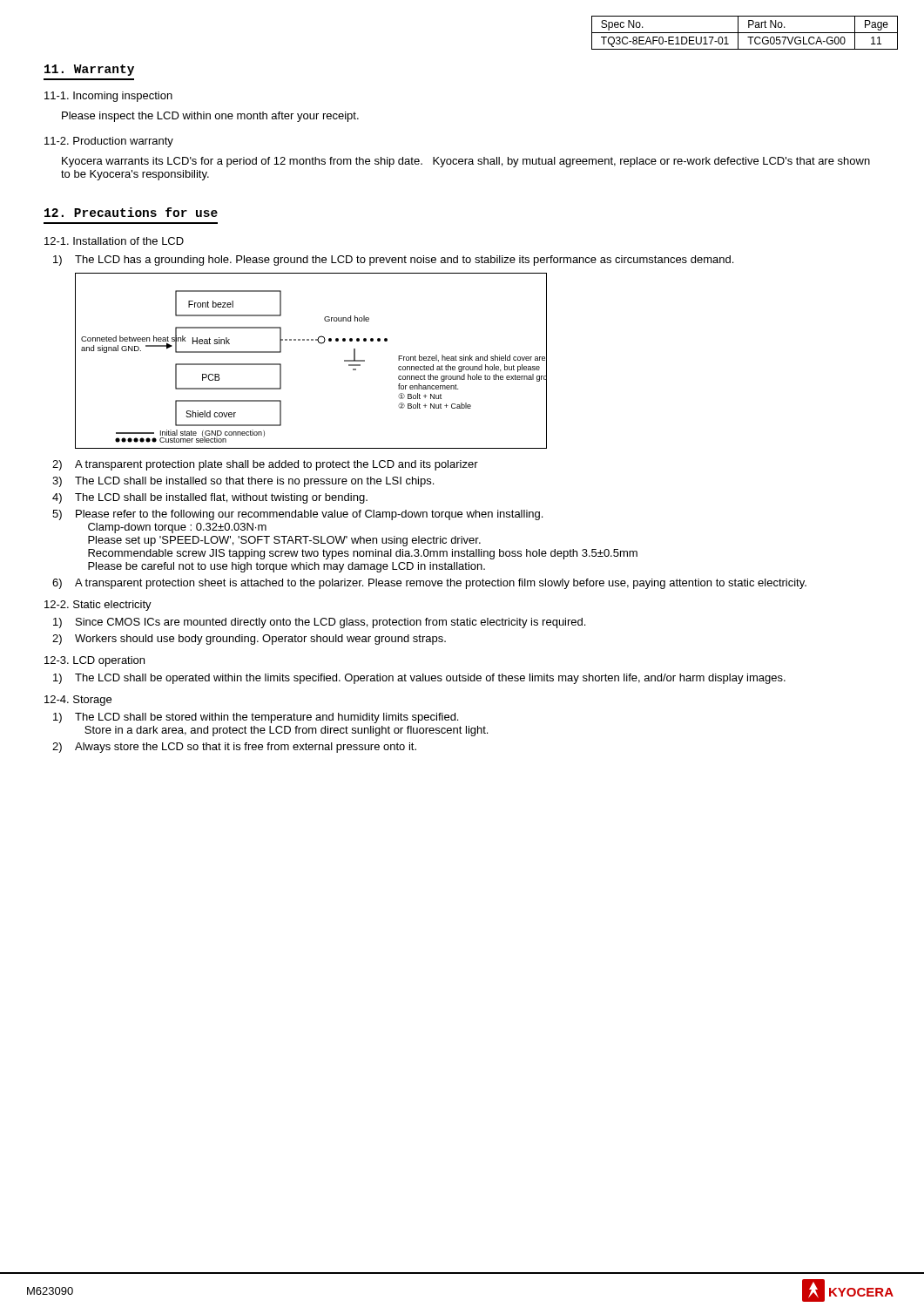Locate the text starting "4) The LCD shall be installed"
Screen dimensions: 1307x924
tap(210, 497)
